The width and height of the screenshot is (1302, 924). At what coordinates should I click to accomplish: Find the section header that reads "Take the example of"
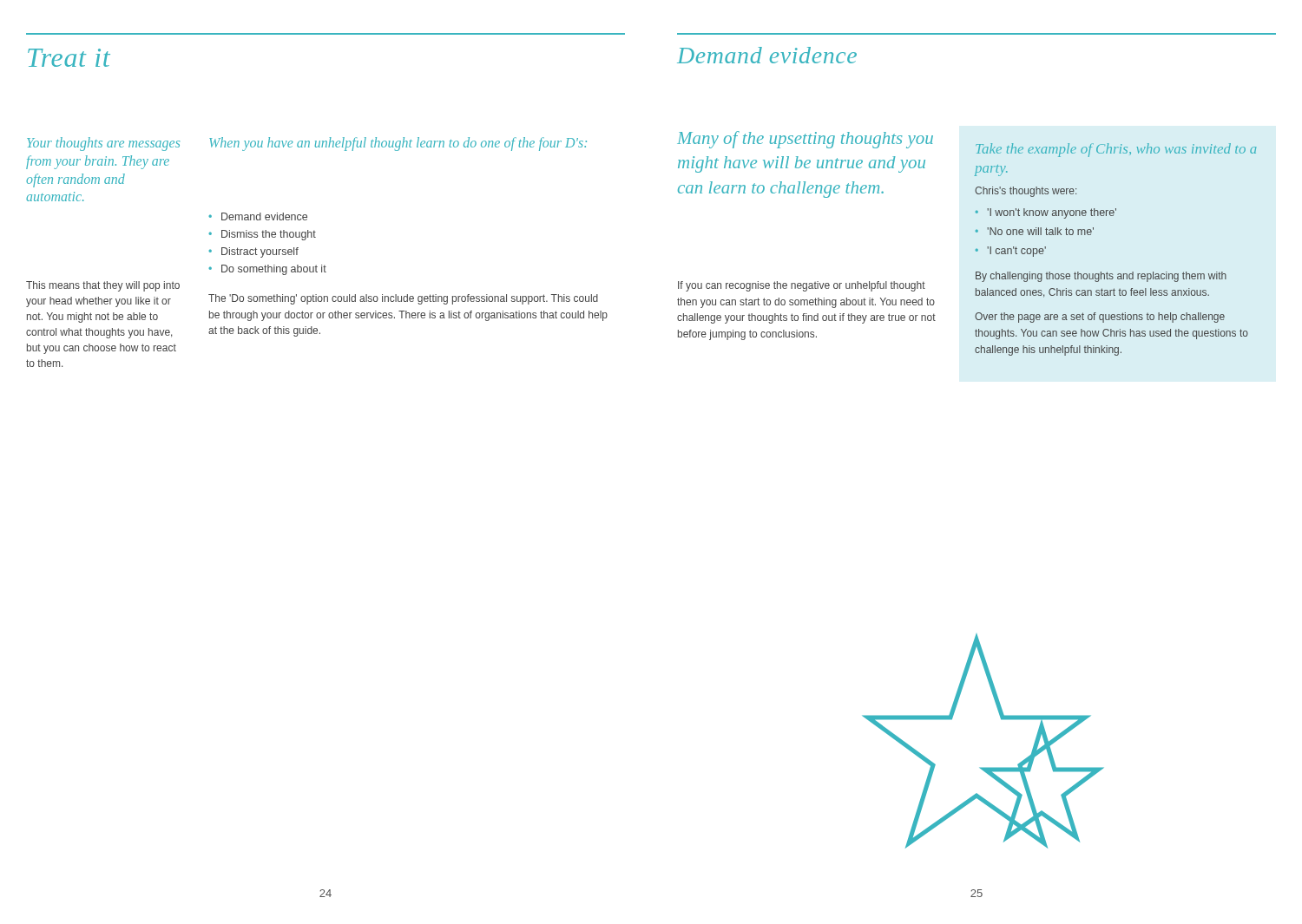pyautogui.click(x=1118, y=159)
